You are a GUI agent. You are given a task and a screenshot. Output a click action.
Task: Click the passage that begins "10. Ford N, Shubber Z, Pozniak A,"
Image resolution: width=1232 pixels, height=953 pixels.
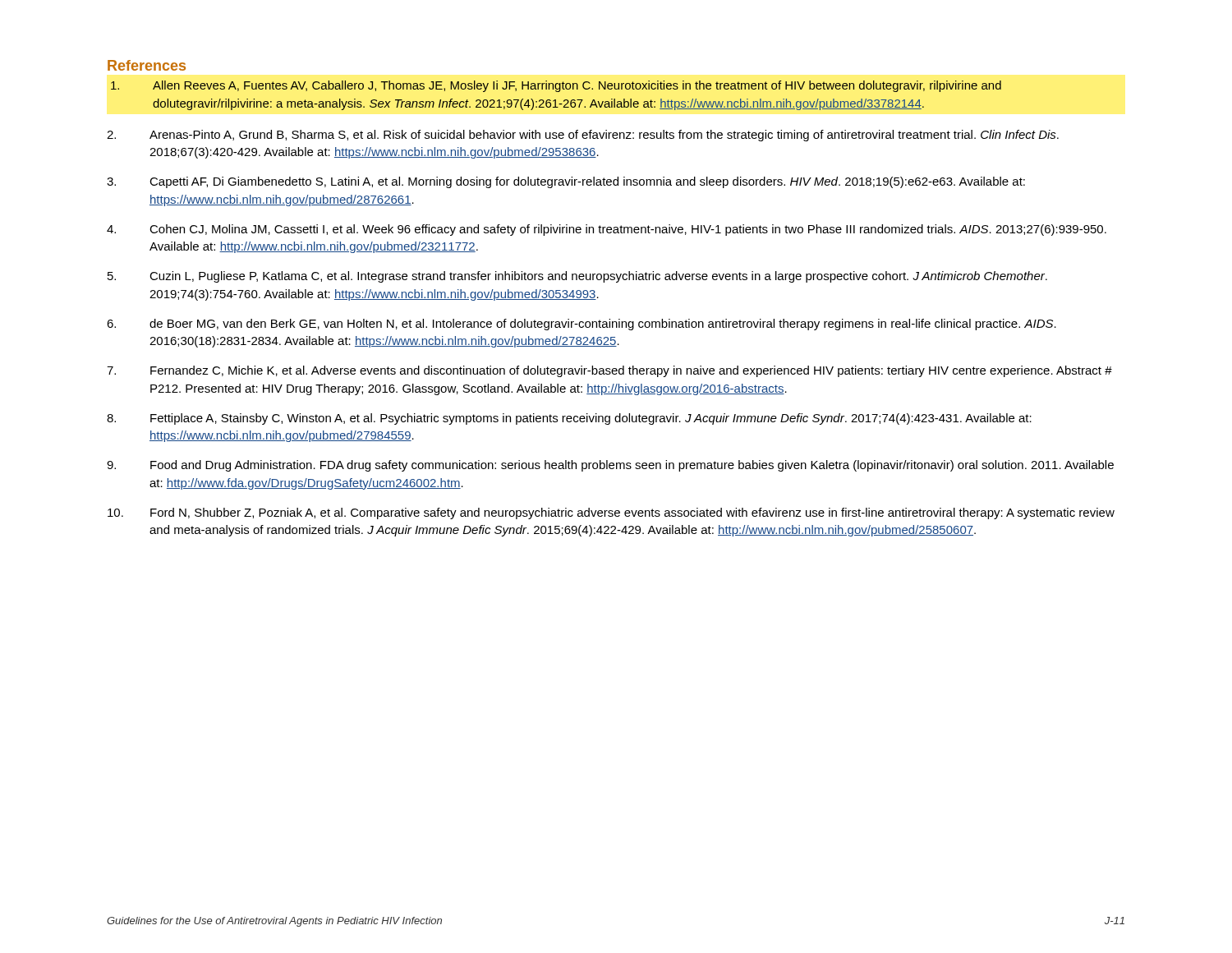(616, 521)
